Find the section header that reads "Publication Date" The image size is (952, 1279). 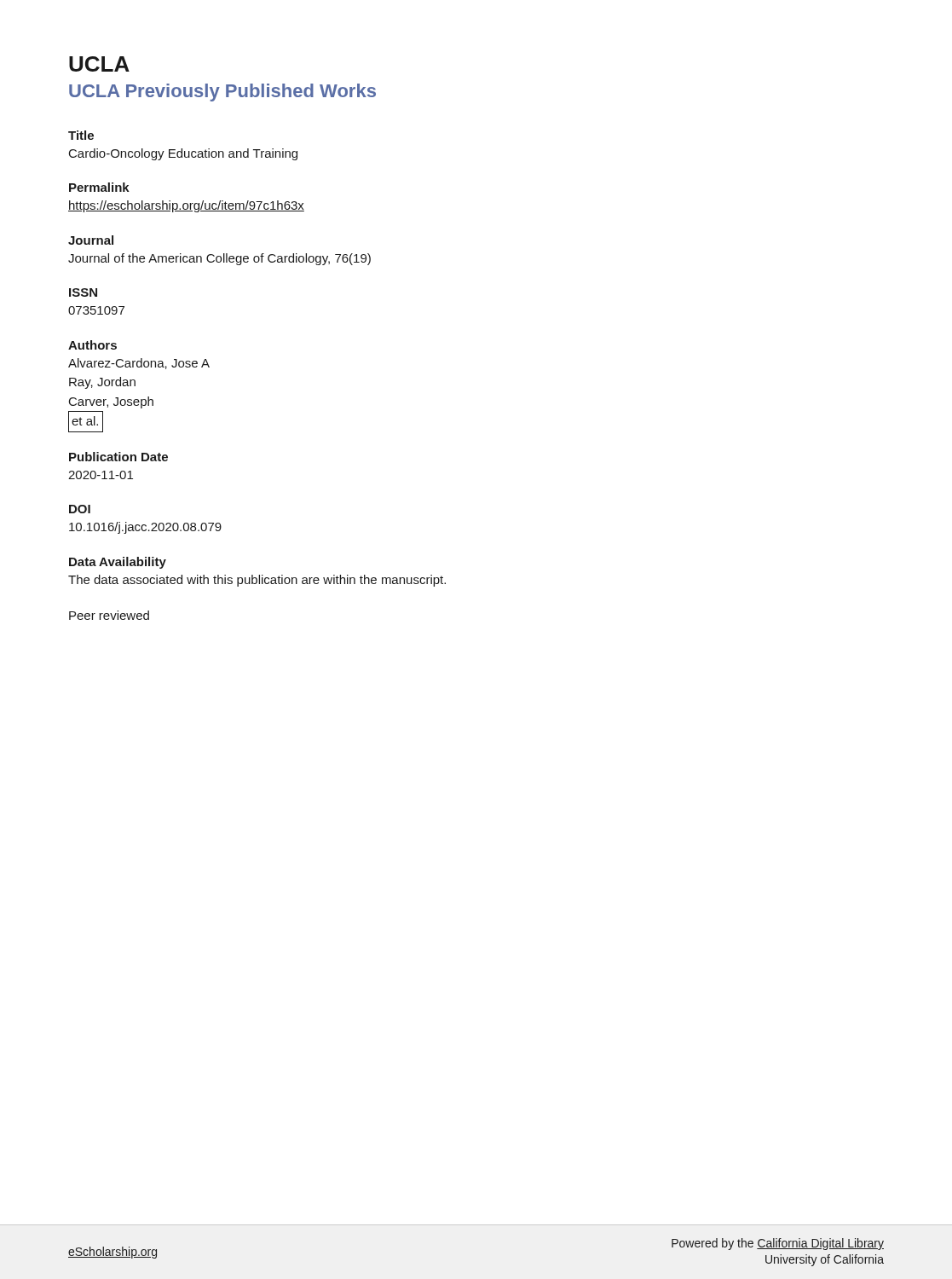click(118, 457)
